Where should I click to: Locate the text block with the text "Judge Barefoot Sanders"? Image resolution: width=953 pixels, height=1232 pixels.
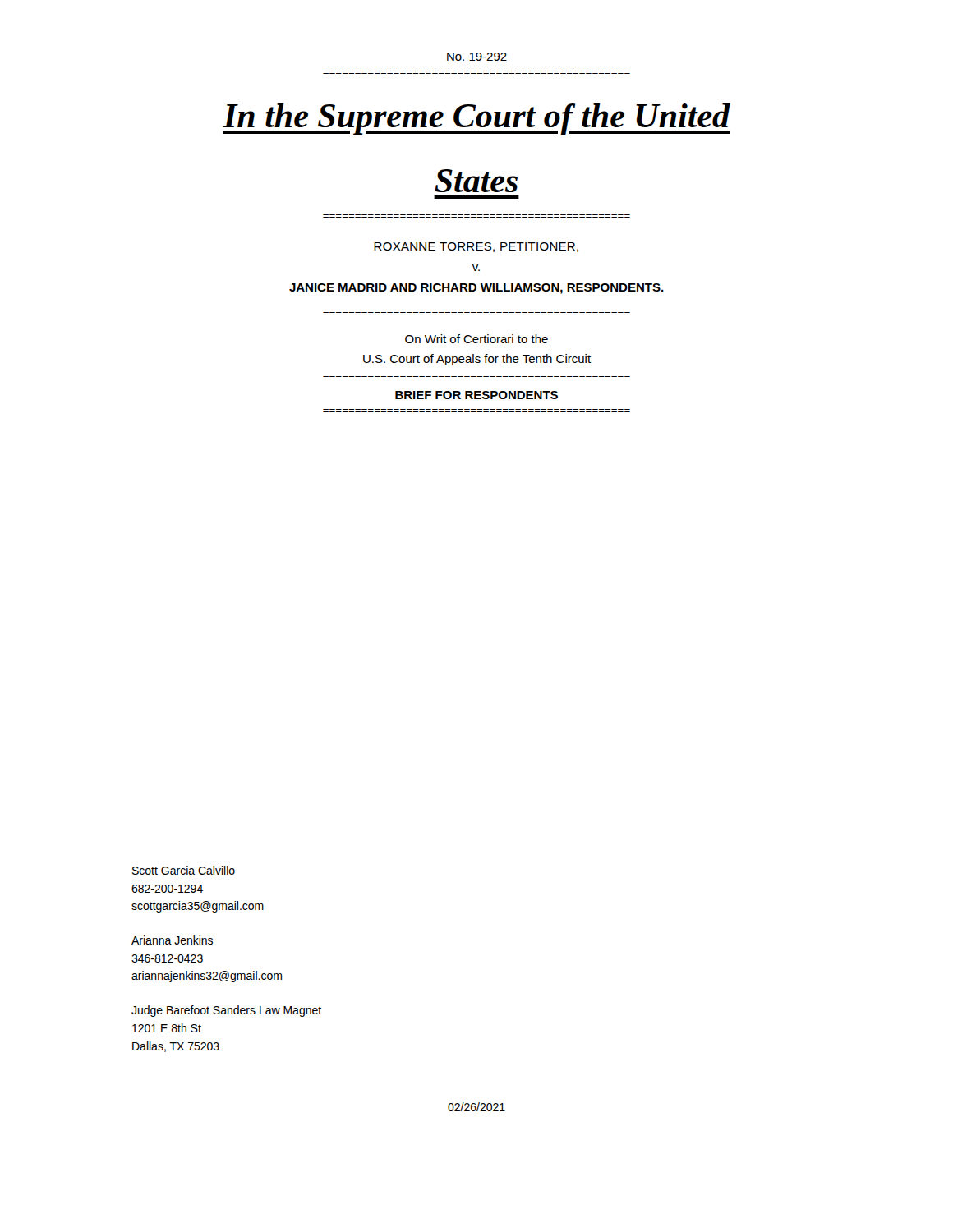pyautogui.click(x=226, y=1011)
